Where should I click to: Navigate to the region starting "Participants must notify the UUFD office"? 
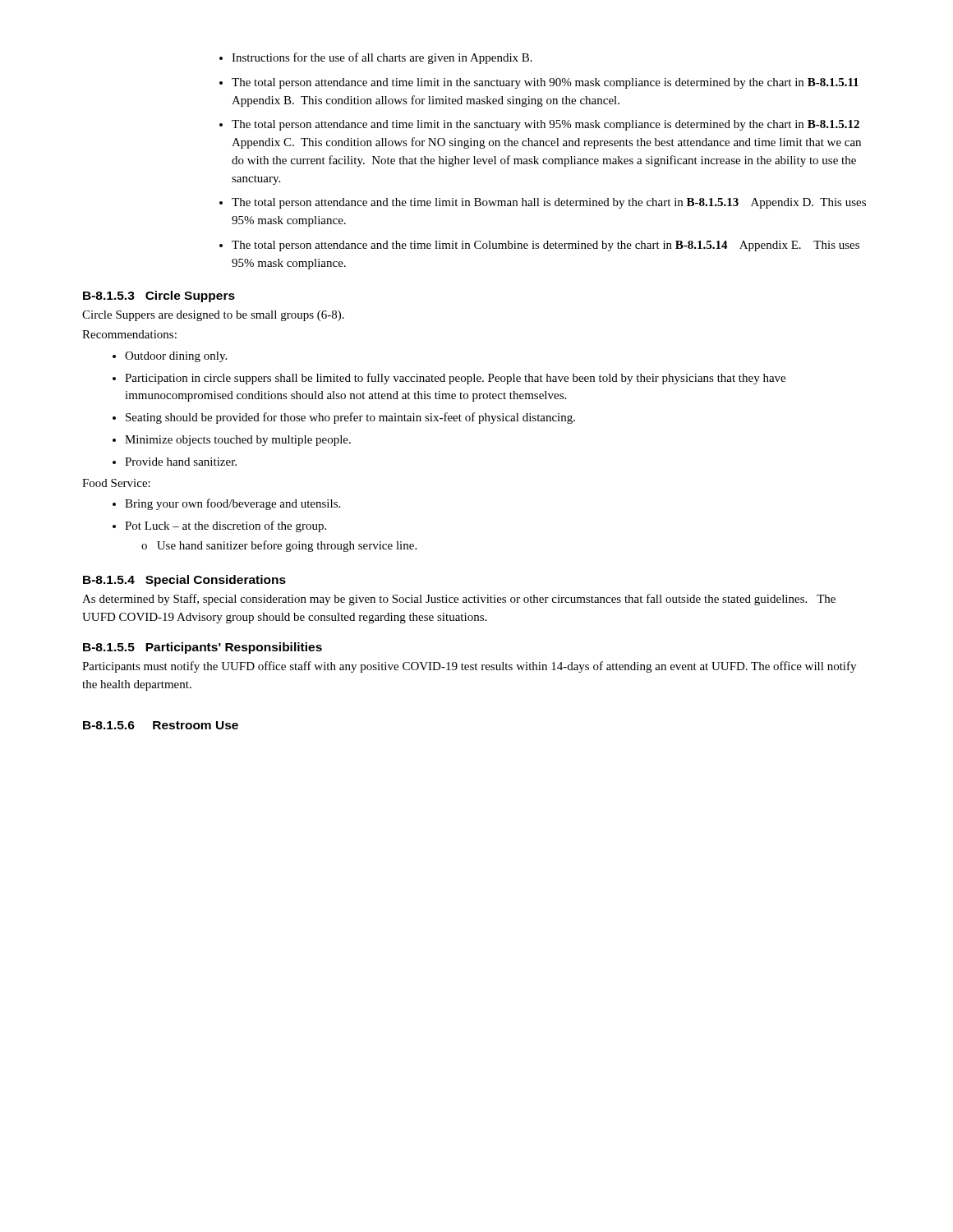(469, 675)
